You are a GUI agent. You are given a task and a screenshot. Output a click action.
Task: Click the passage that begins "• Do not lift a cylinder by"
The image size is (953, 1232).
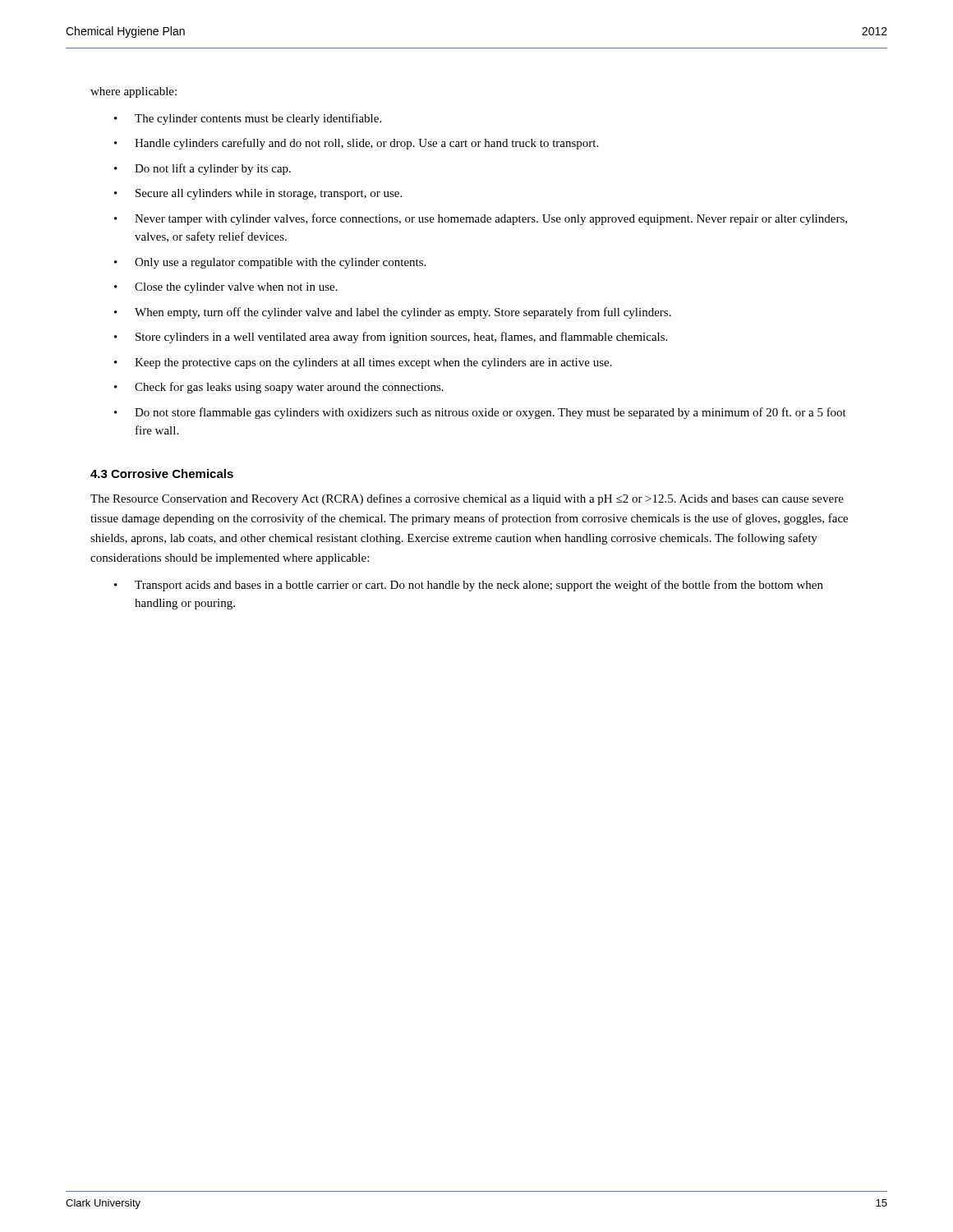pyautogui.click(x=203, y=169)
